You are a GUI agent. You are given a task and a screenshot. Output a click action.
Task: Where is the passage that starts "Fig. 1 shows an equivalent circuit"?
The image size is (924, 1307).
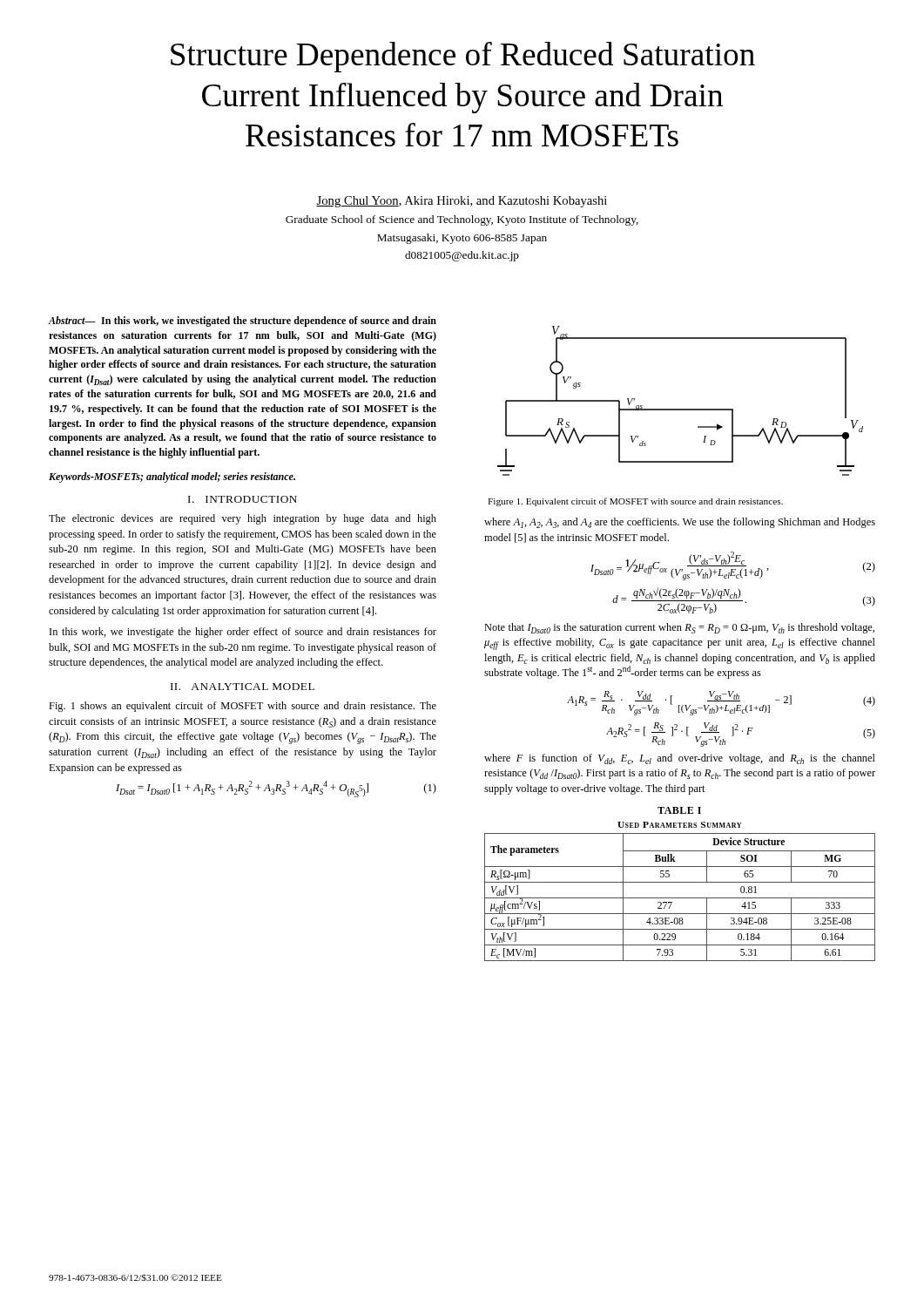tap(243, 737)
